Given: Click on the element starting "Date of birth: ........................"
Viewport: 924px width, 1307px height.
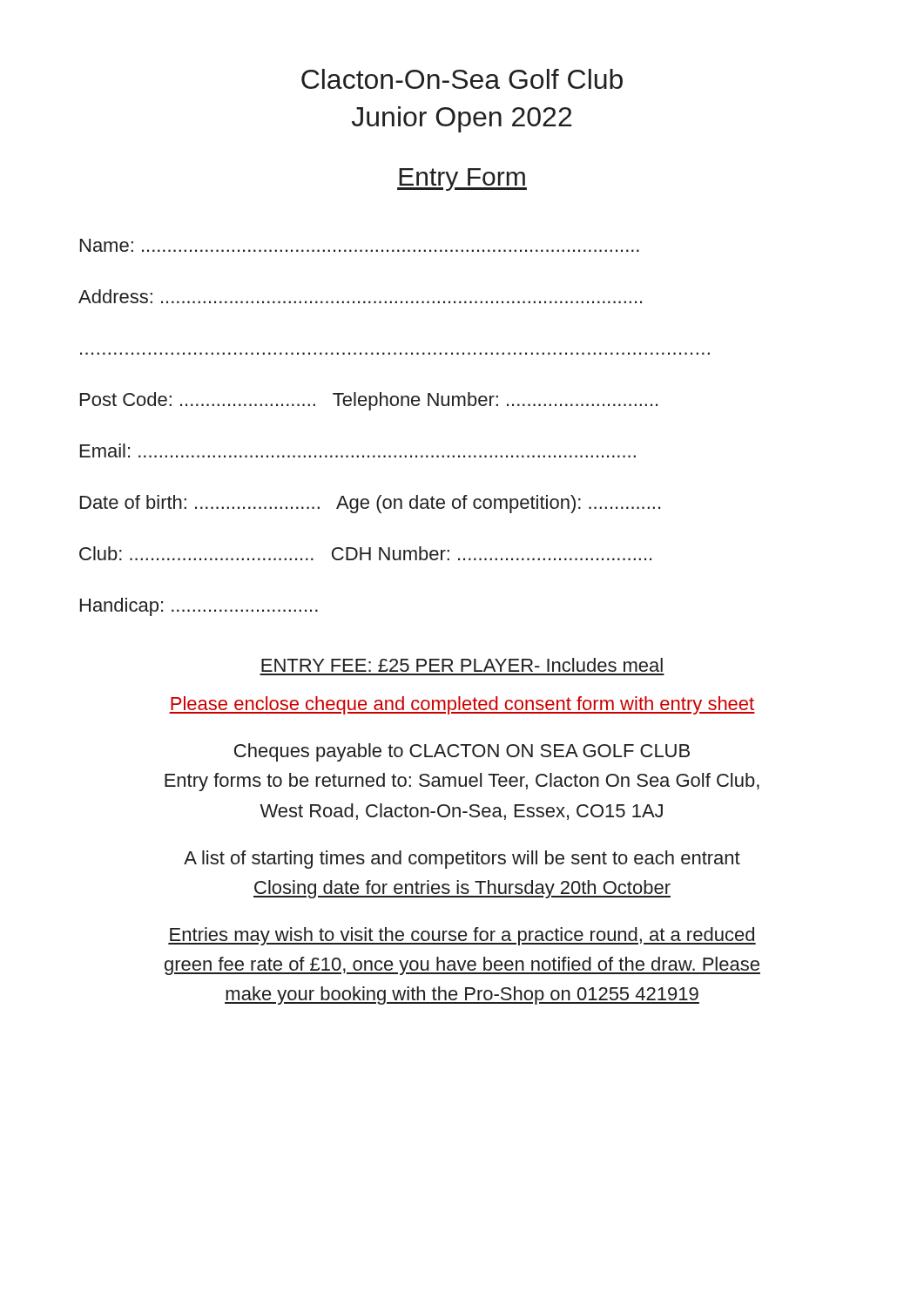Looking at the screenshot, I should 370,503.
